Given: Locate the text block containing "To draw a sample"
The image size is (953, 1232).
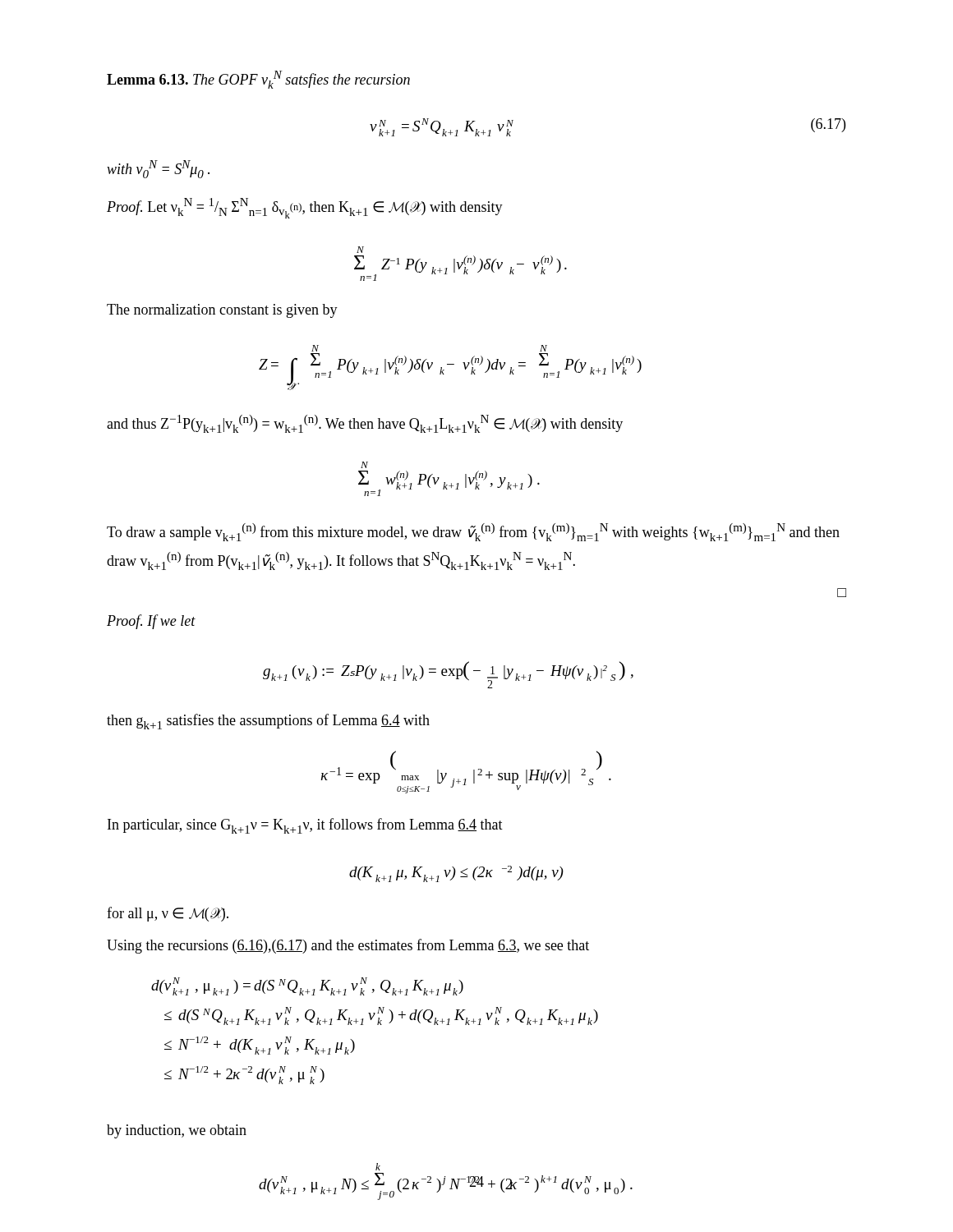Looking at the screenshot, I should tap(473, 546).
